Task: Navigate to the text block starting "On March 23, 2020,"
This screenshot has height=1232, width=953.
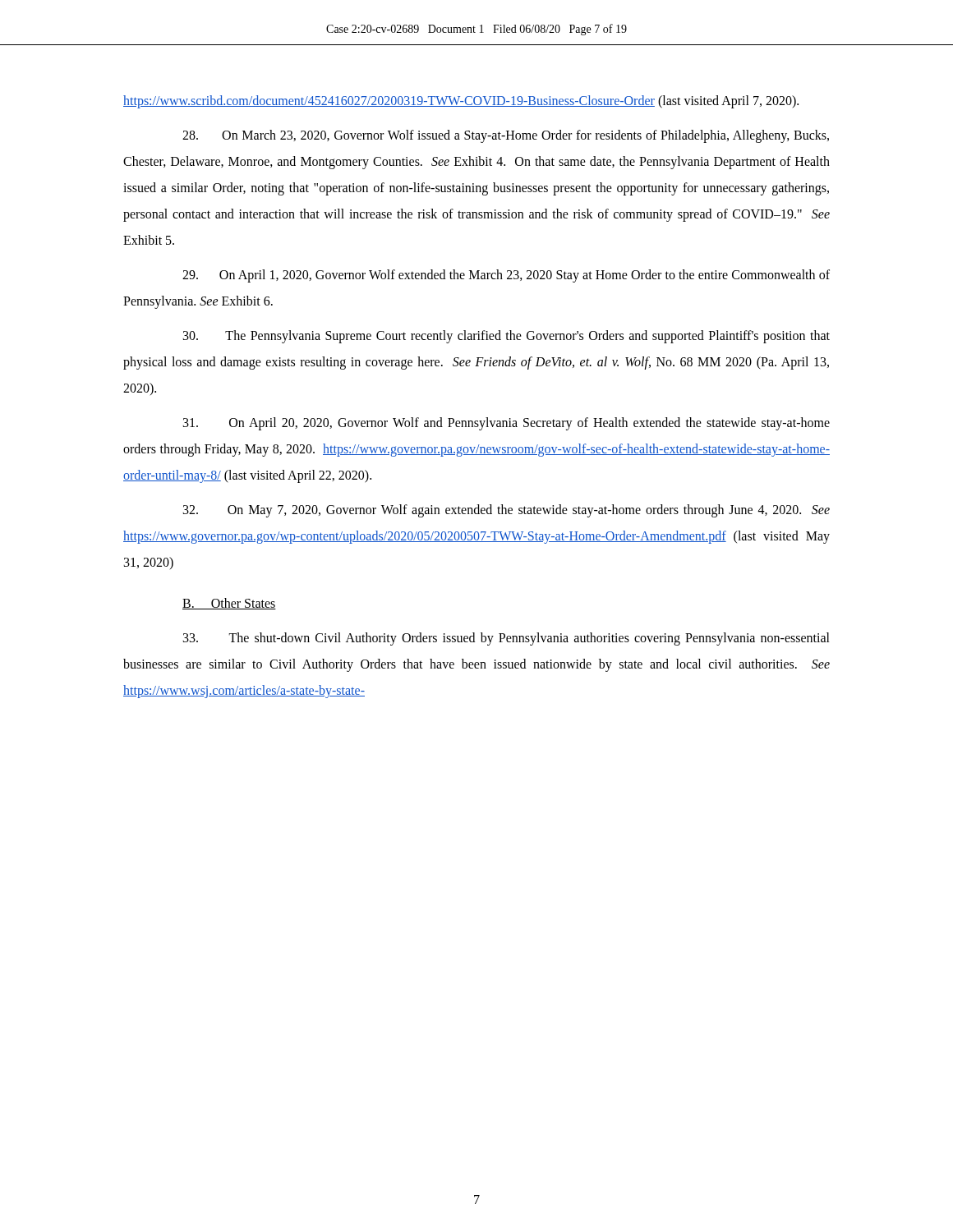Action: click(x=476, y=188)
